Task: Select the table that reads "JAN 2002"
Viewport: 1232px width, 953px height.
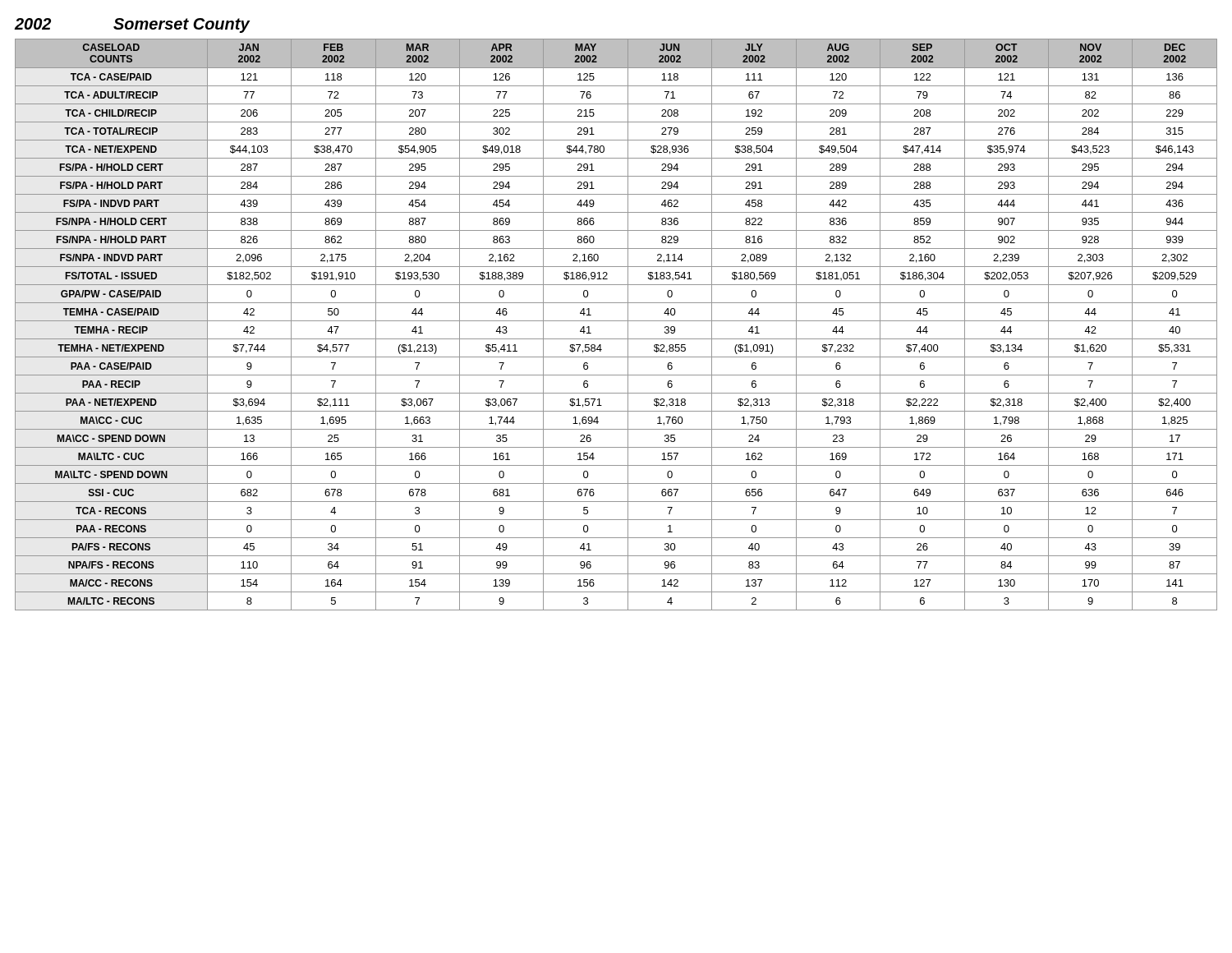Action: pyautogui.click(x=616, y=324)
